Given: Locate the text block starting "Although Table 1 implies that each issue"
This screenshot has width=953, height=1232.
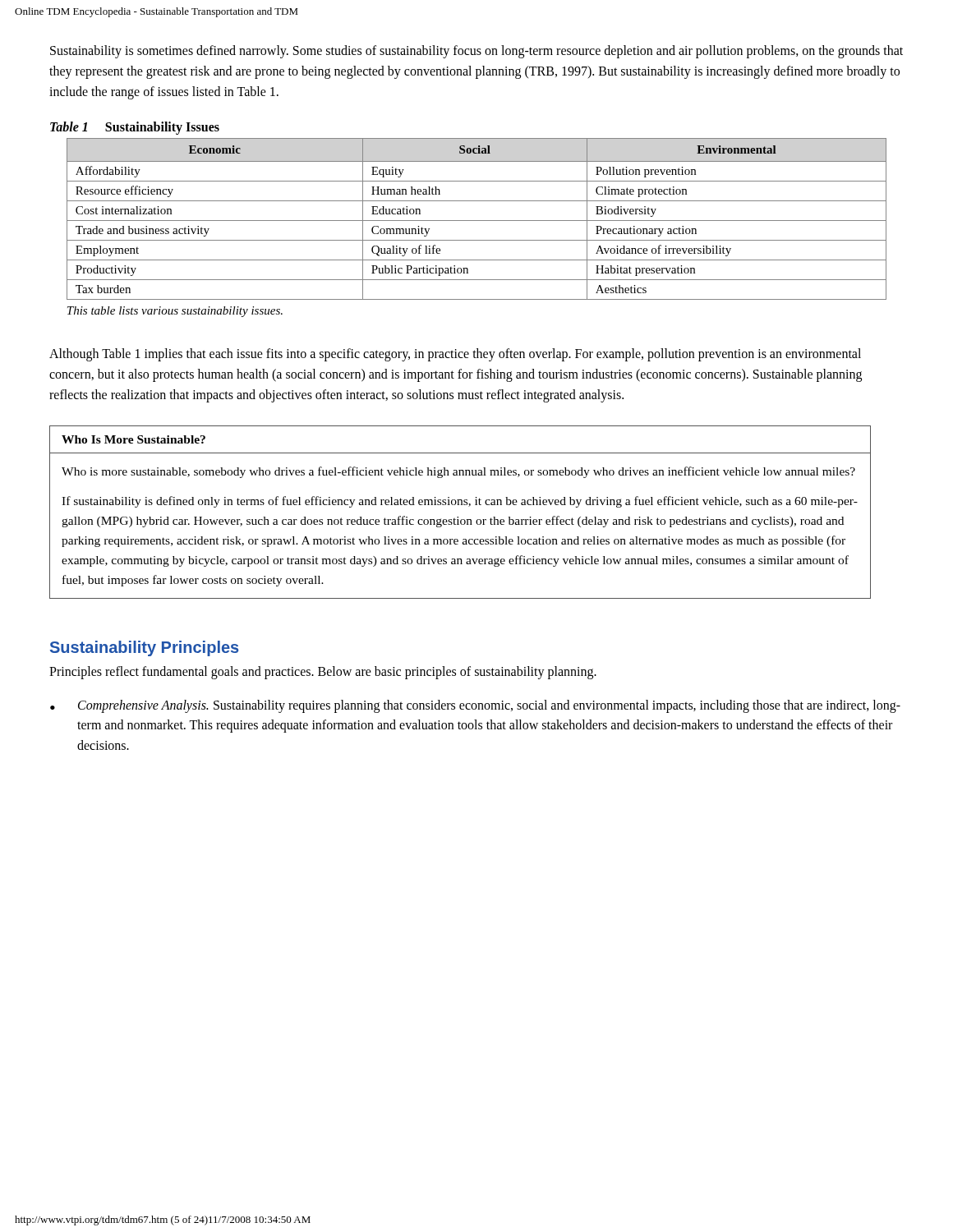Looking at the screenshot, I should click(456, 374).
